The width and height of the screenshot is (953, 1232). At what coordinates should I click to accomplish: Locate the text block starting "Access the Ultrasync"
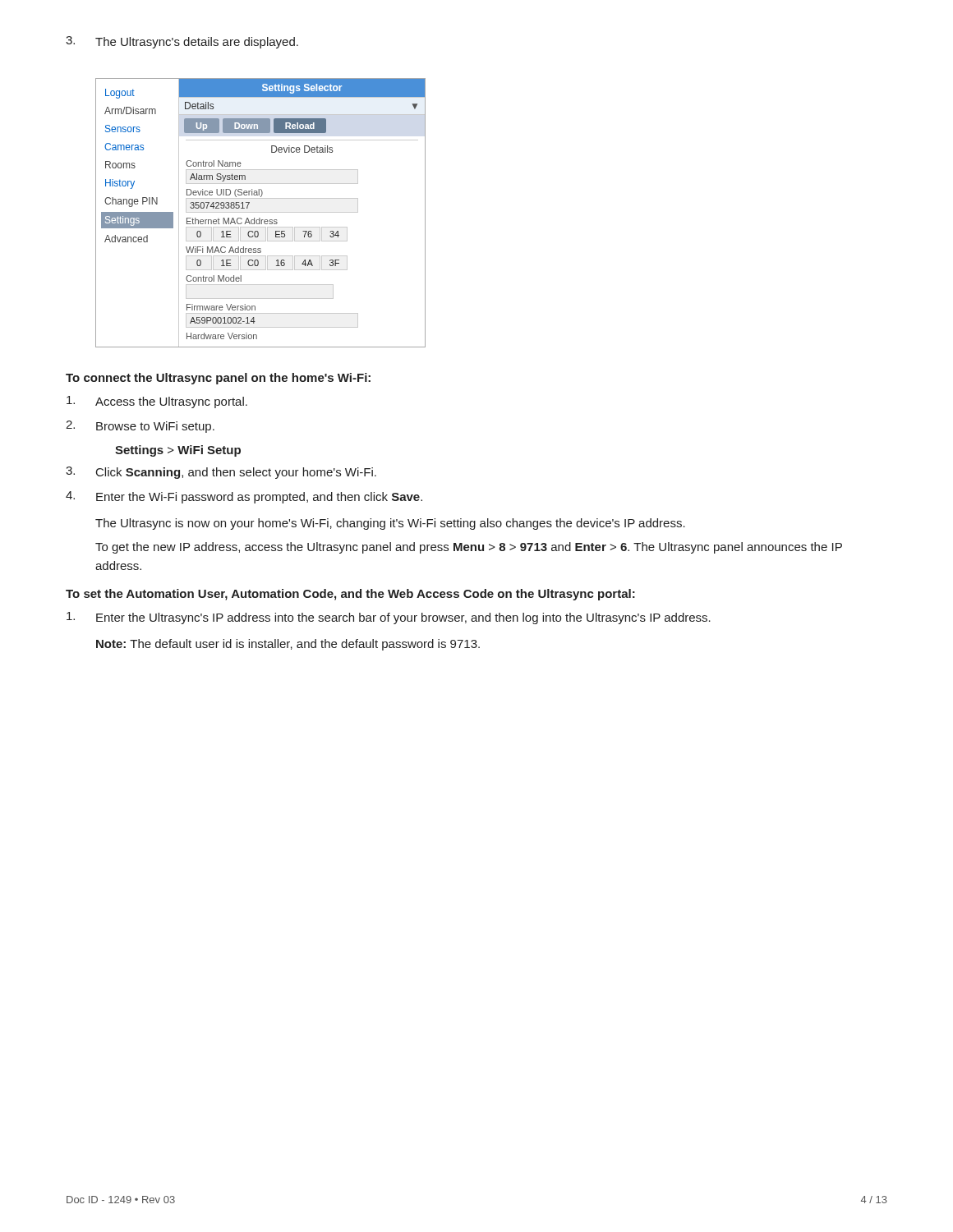pos(157,401)
